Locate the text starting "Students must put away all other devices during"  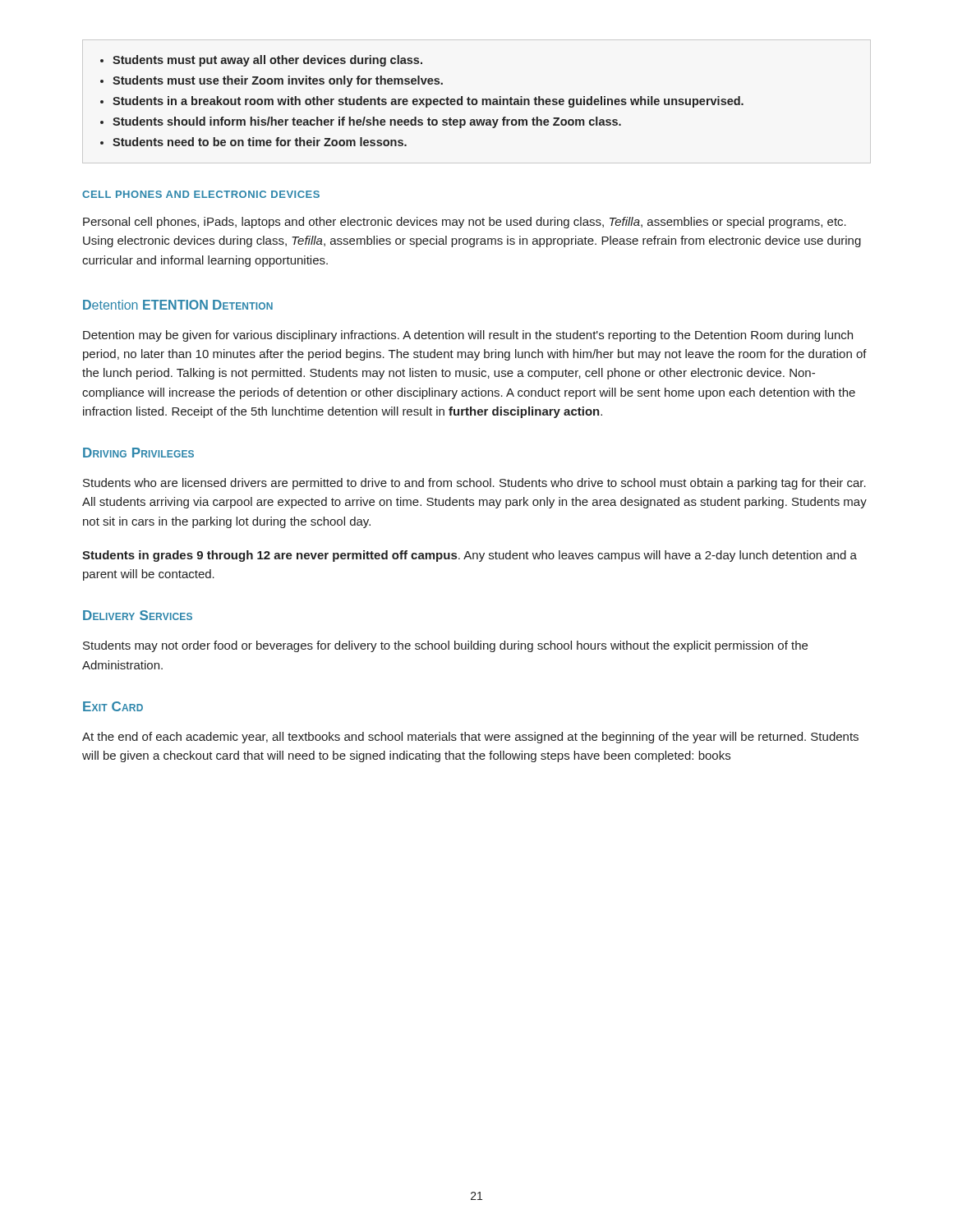(x=472, y=101)
